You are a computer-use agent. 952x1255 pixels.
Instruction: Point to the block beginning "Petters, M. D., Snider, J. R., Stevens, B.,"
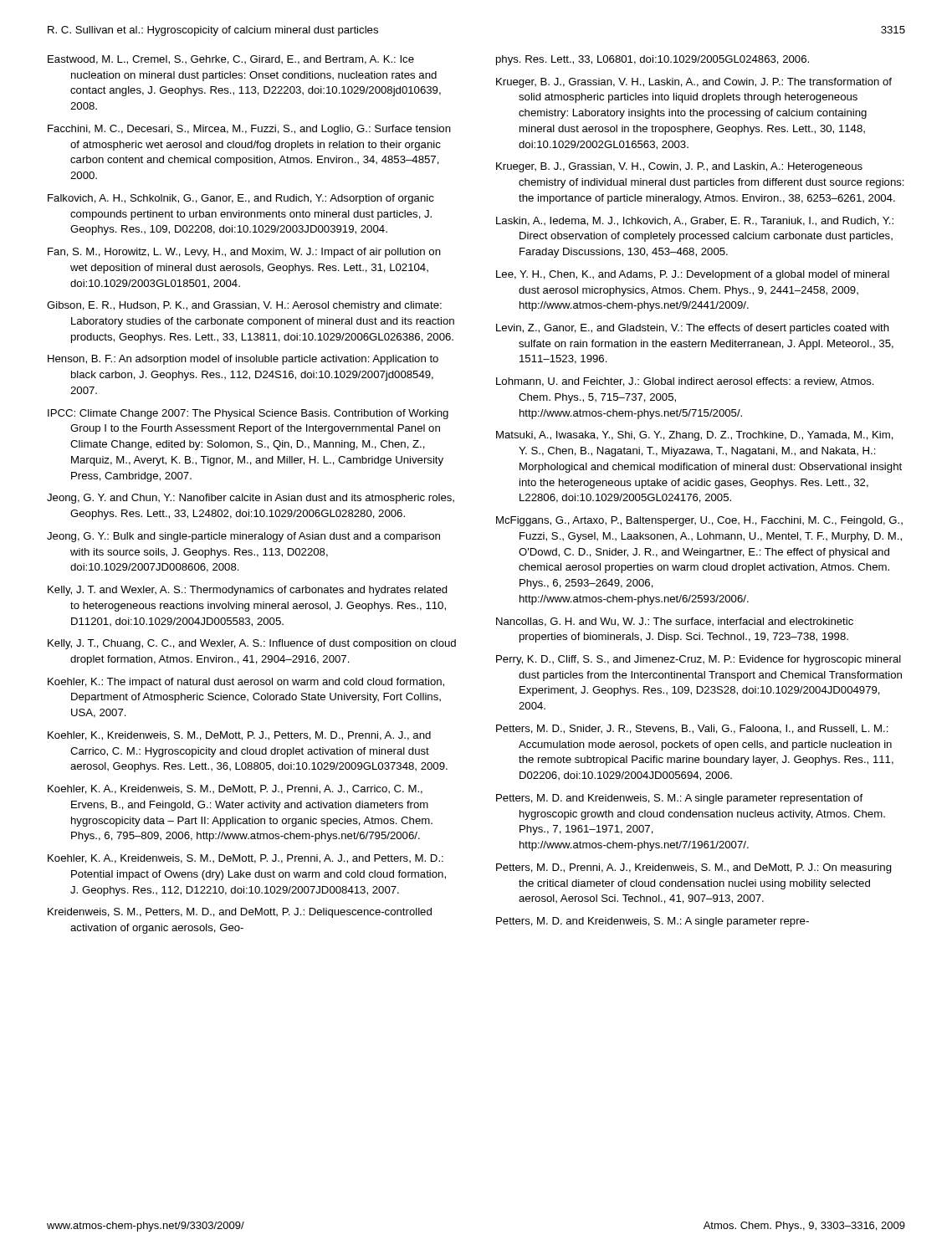(x=695, y=752)
